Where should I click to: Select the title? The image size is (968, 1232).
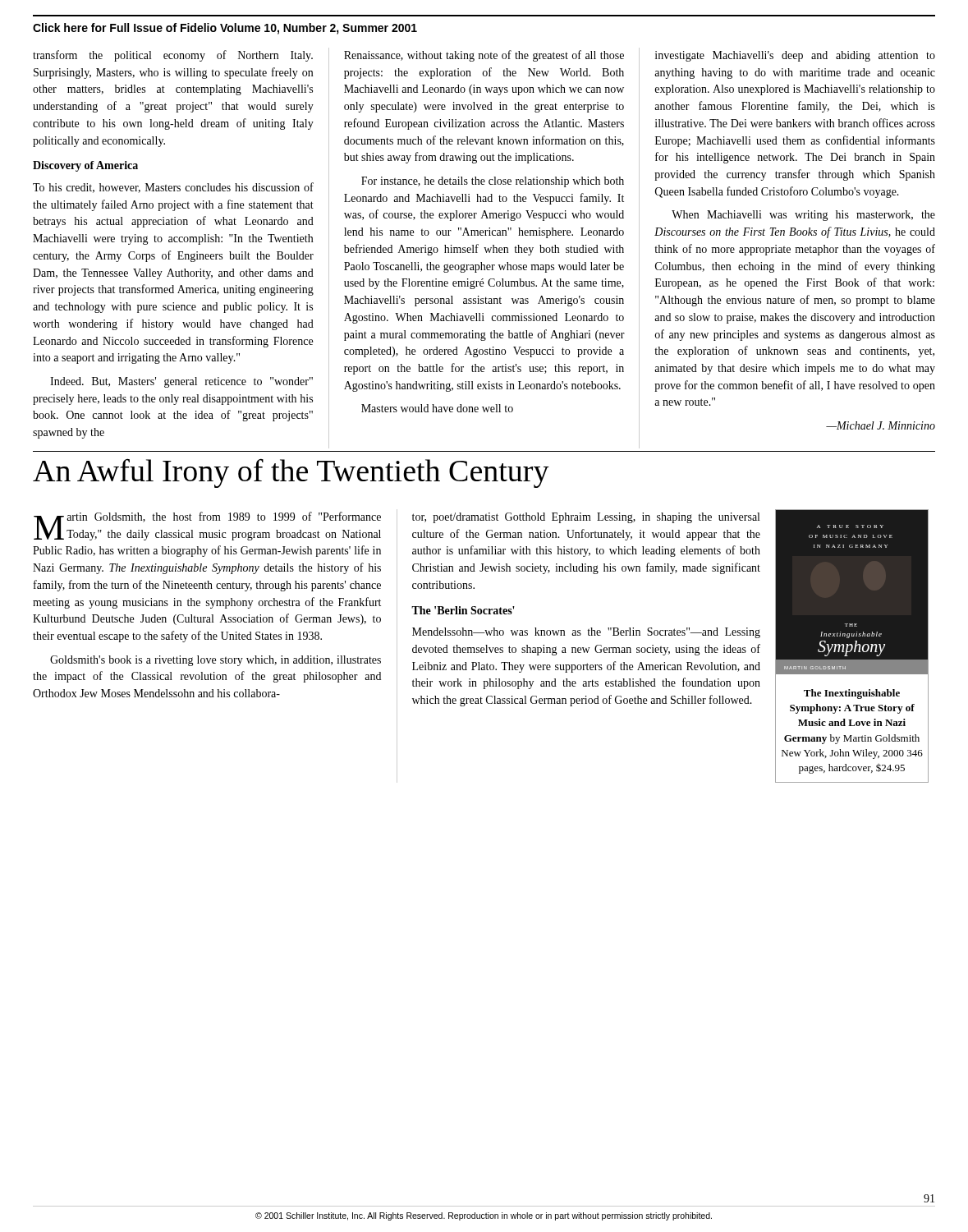click(291, 471)
